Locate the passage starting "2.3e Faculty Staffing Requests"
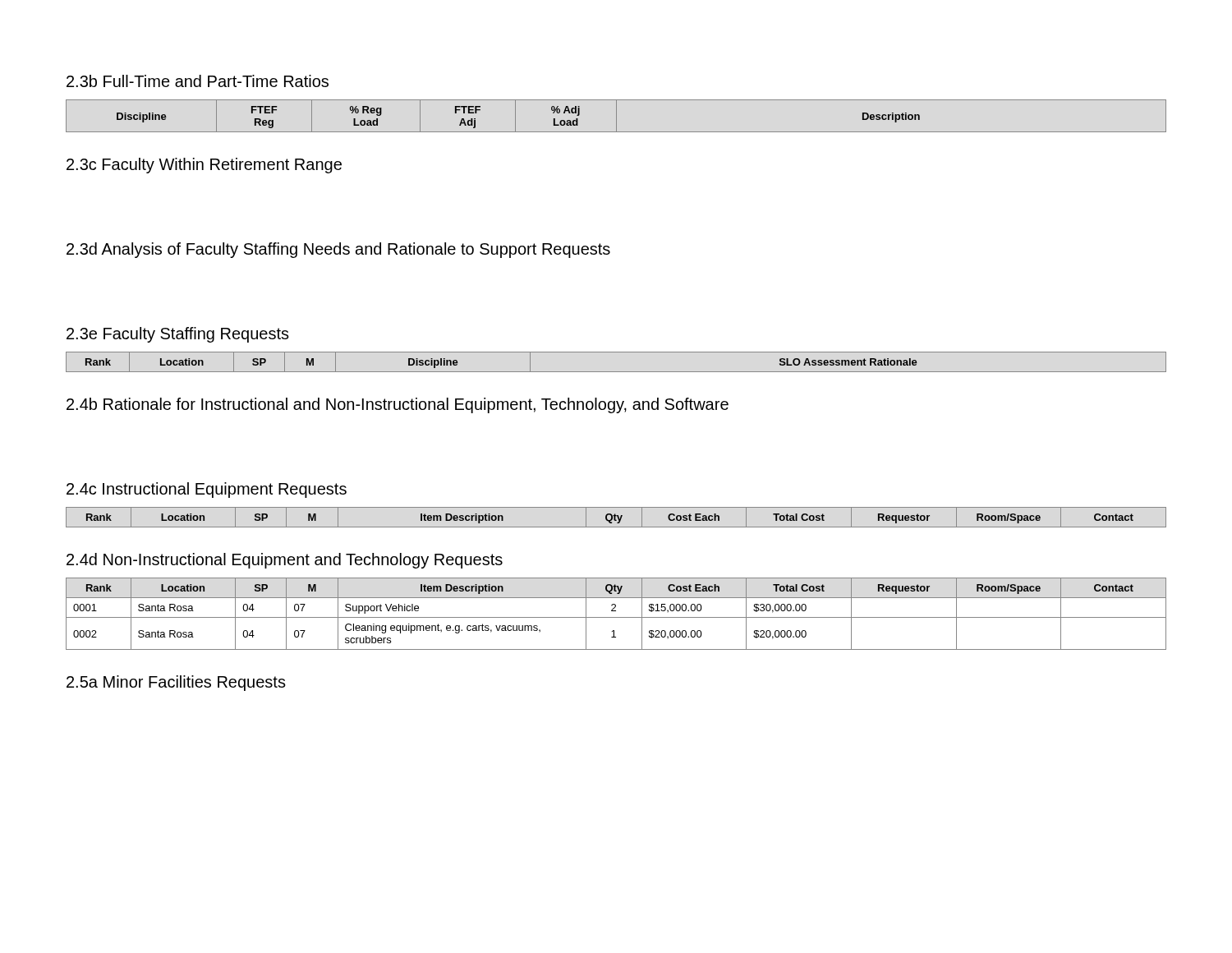The width and height of the screenshot is (1232, 953). pyautogui.click(x=177, y=334)
